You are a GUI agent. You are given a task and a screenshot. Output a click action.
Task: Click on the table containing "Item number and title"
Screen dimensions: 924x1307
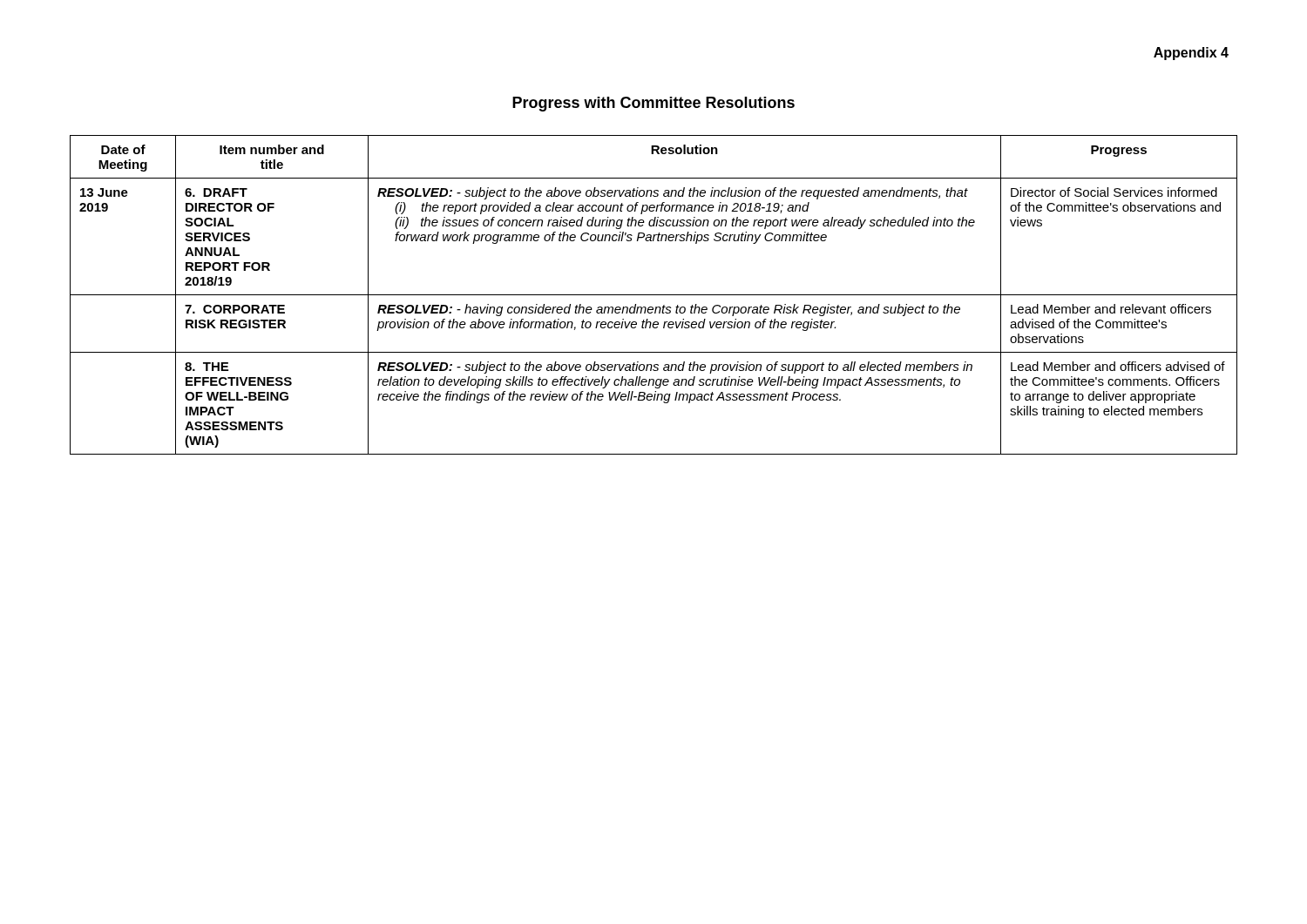(x=654, y=295)
